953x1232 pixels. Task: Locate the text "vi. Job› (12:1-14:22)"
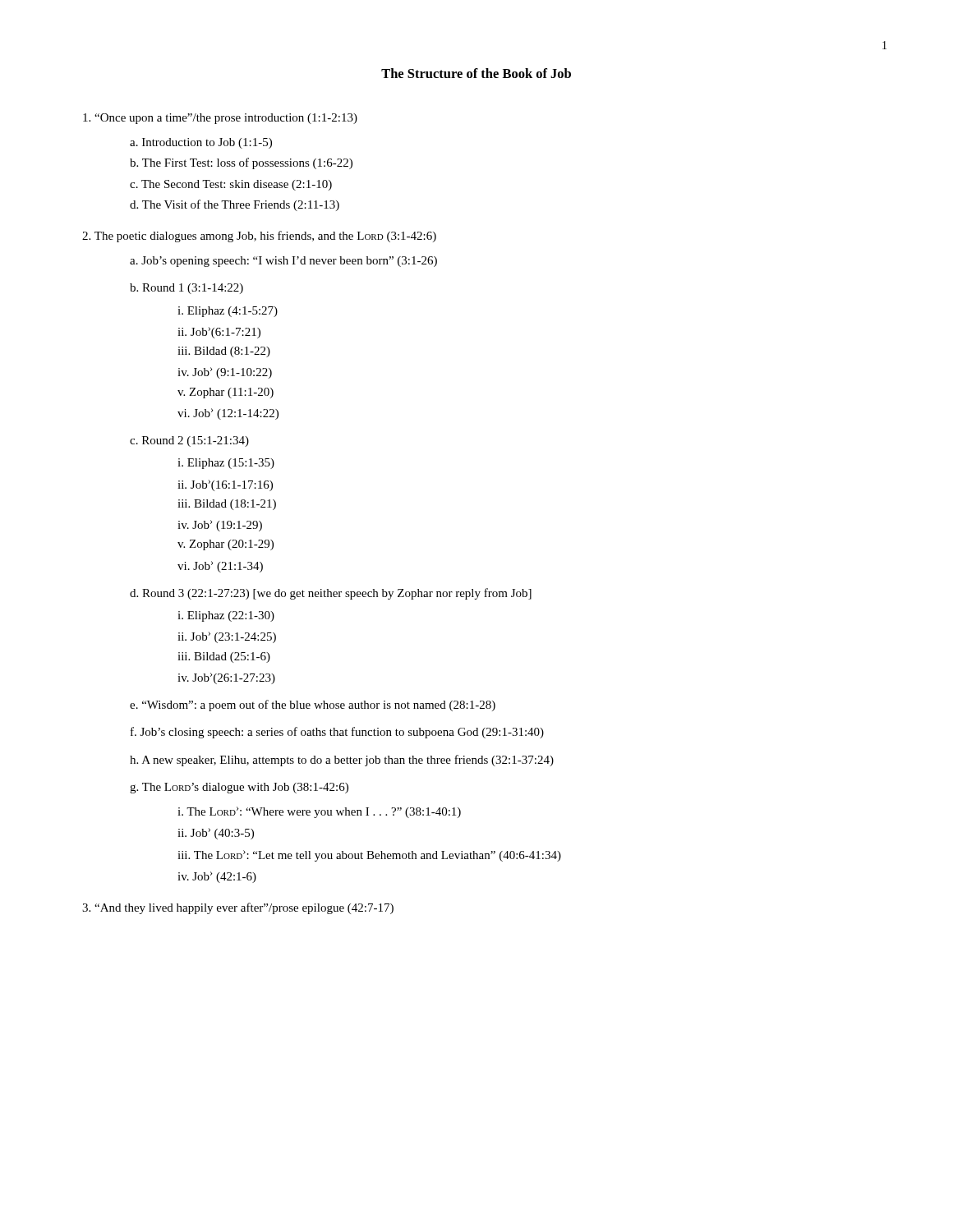pyautogui.click(x=228, y=411)
